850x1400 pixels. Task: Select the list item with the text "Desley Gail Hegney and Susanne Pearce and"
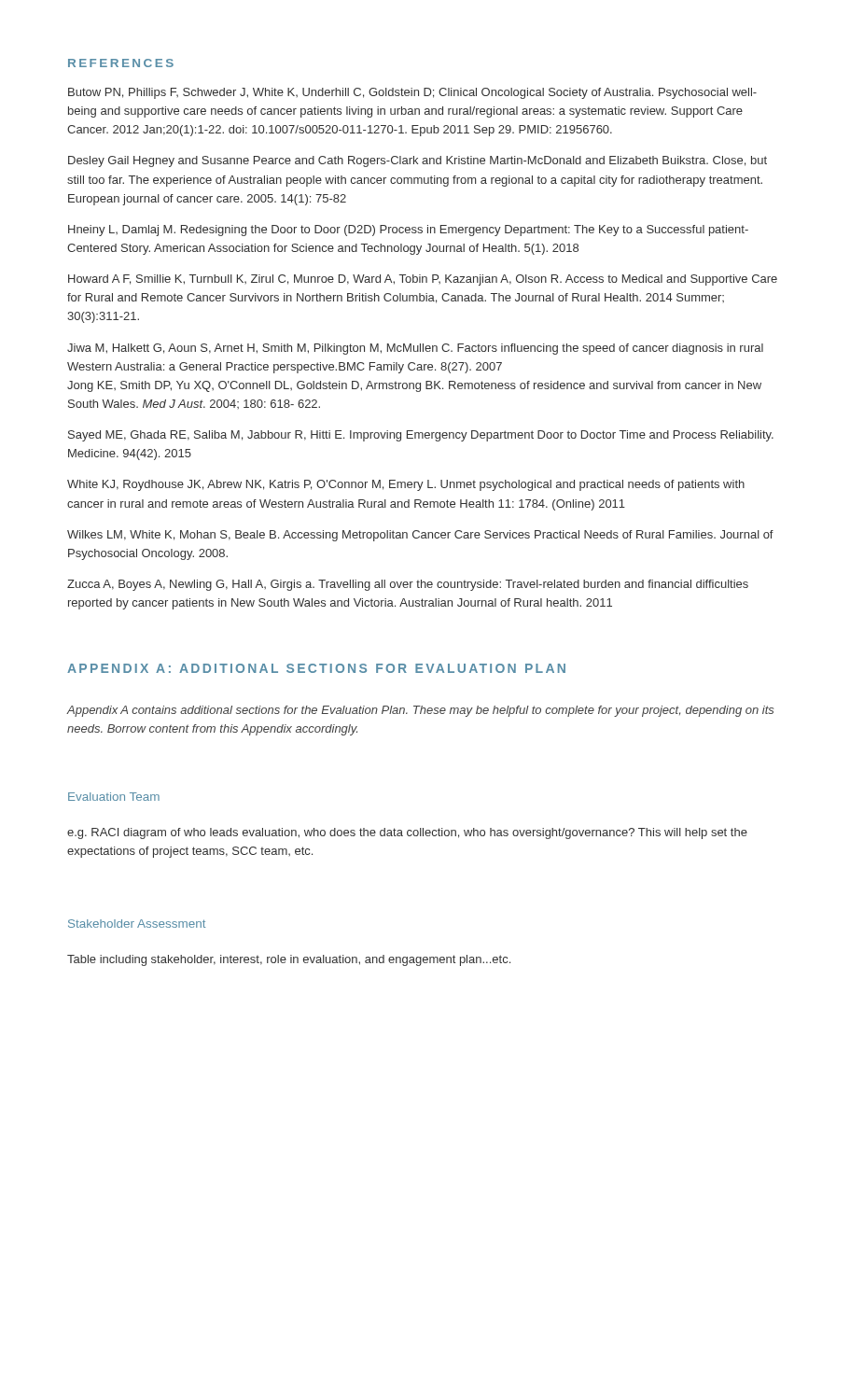pos(417,179)
